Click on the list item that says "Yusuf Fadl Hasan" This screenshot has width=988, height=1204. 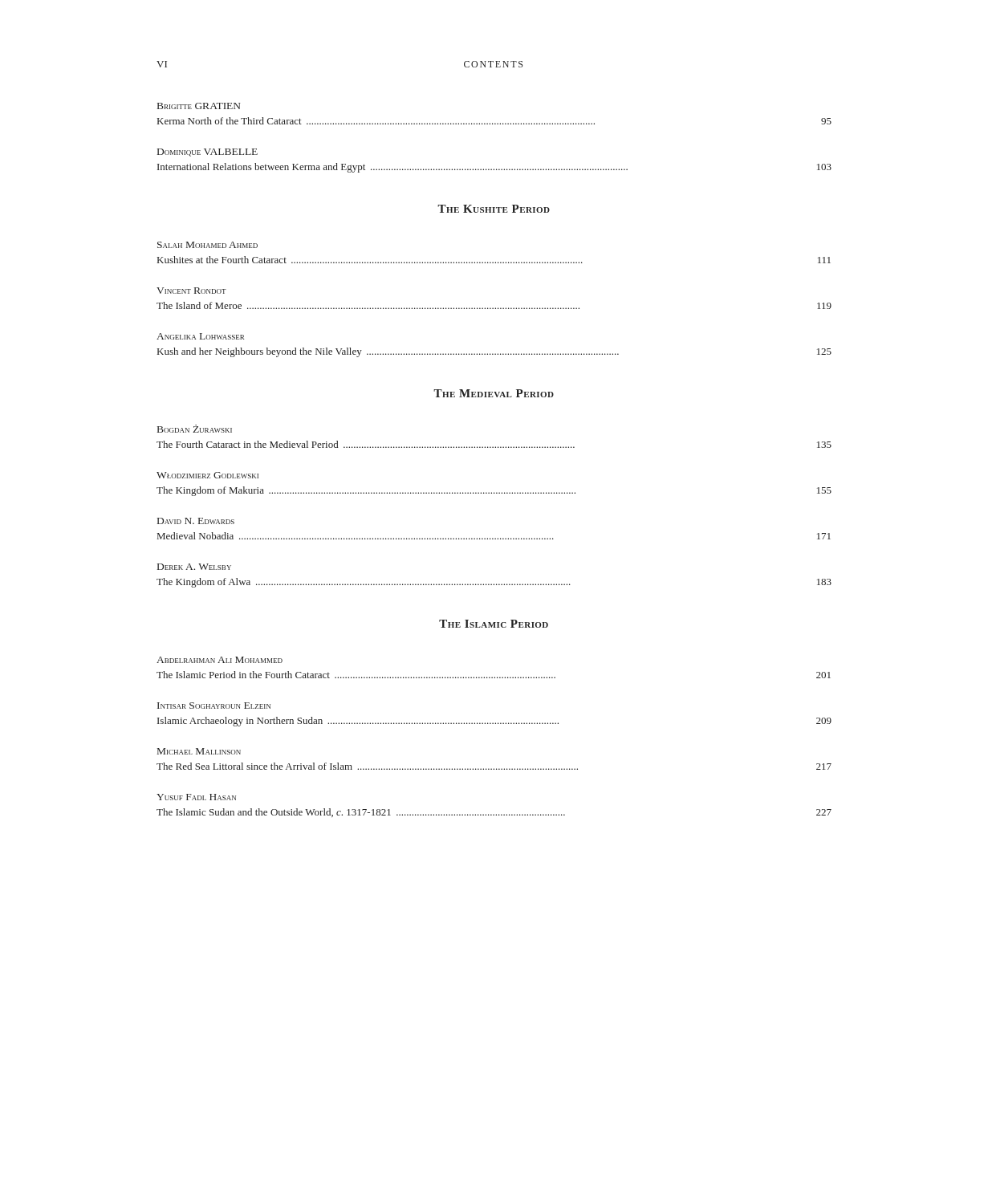click(x=494, y=805)
